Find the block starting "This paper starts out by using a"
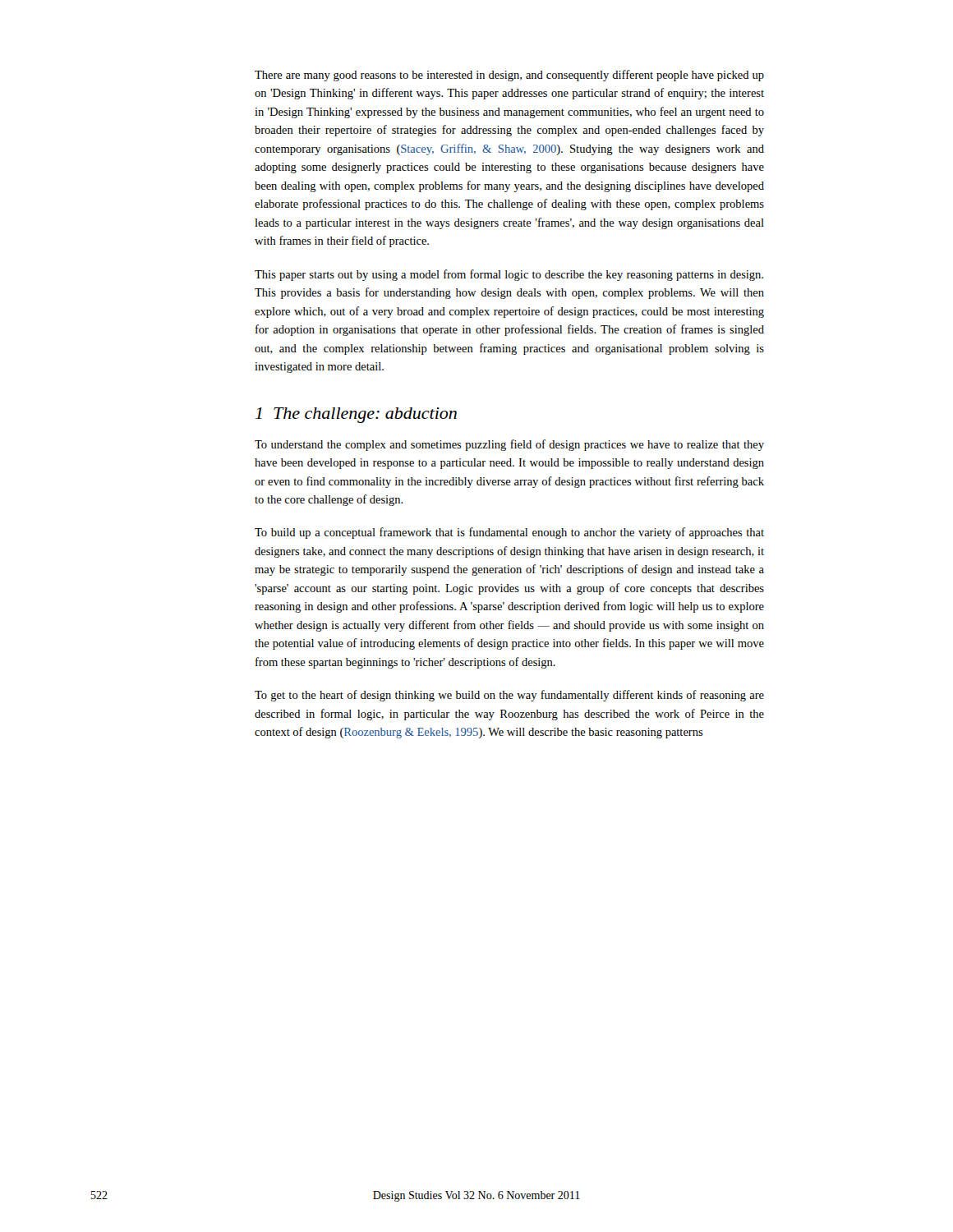The image size is (953, 1232). click(509, 320)
